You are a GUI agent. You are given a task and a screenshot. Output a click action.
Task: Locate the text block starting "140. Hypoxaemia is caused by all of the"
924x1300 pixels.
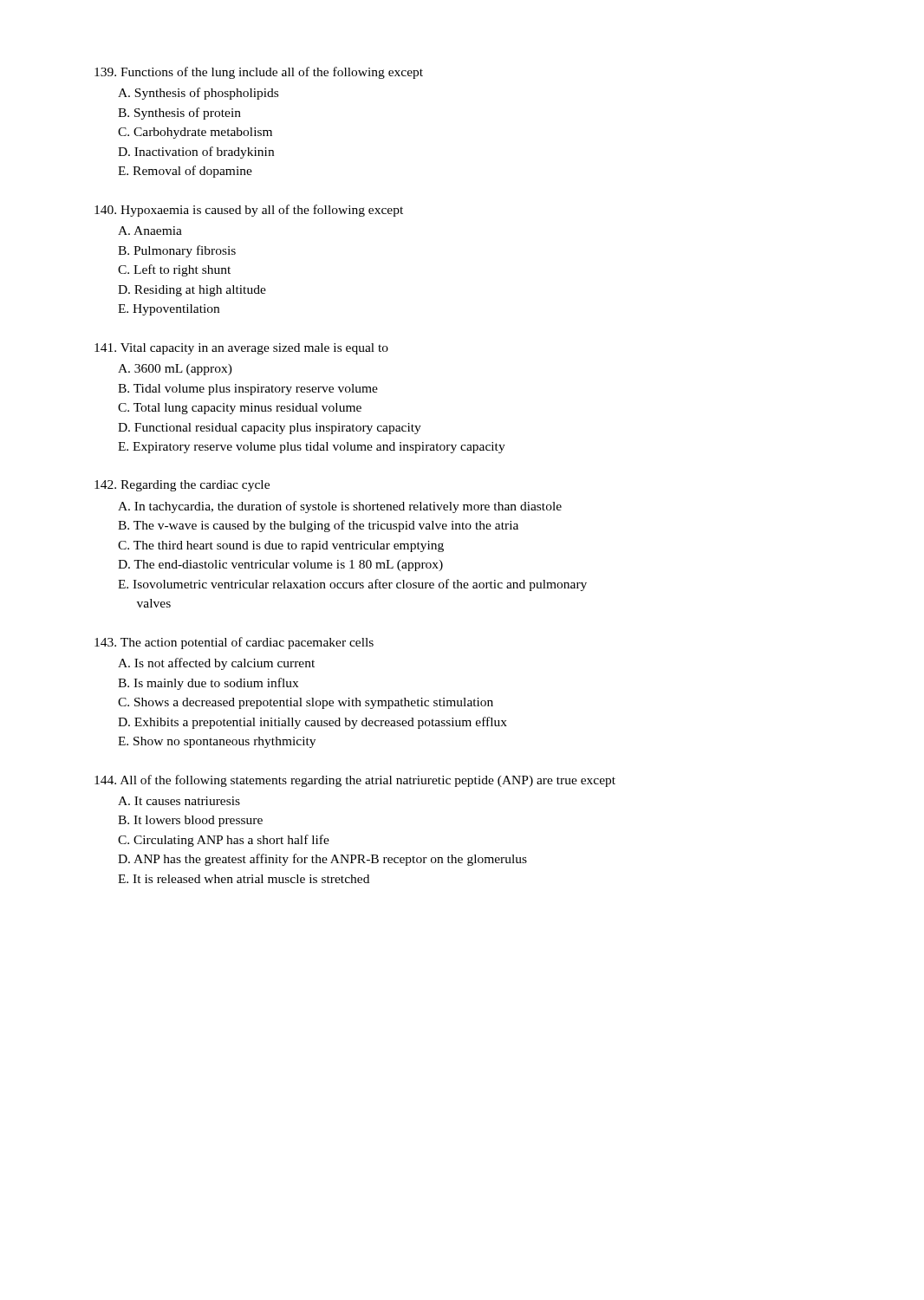click(x=249, y=211)
